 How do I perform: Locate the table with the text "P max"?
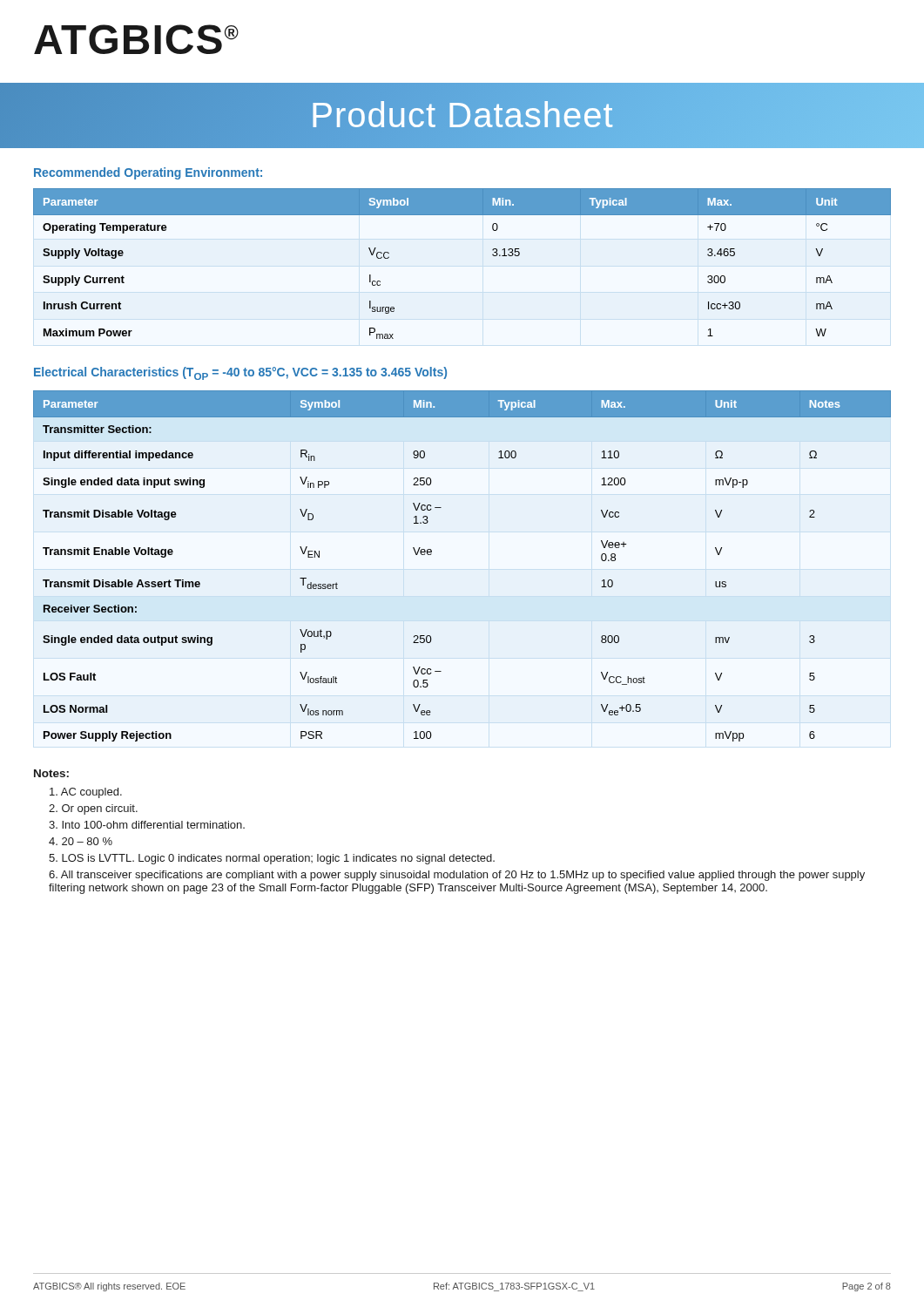(x=462, y=267)
